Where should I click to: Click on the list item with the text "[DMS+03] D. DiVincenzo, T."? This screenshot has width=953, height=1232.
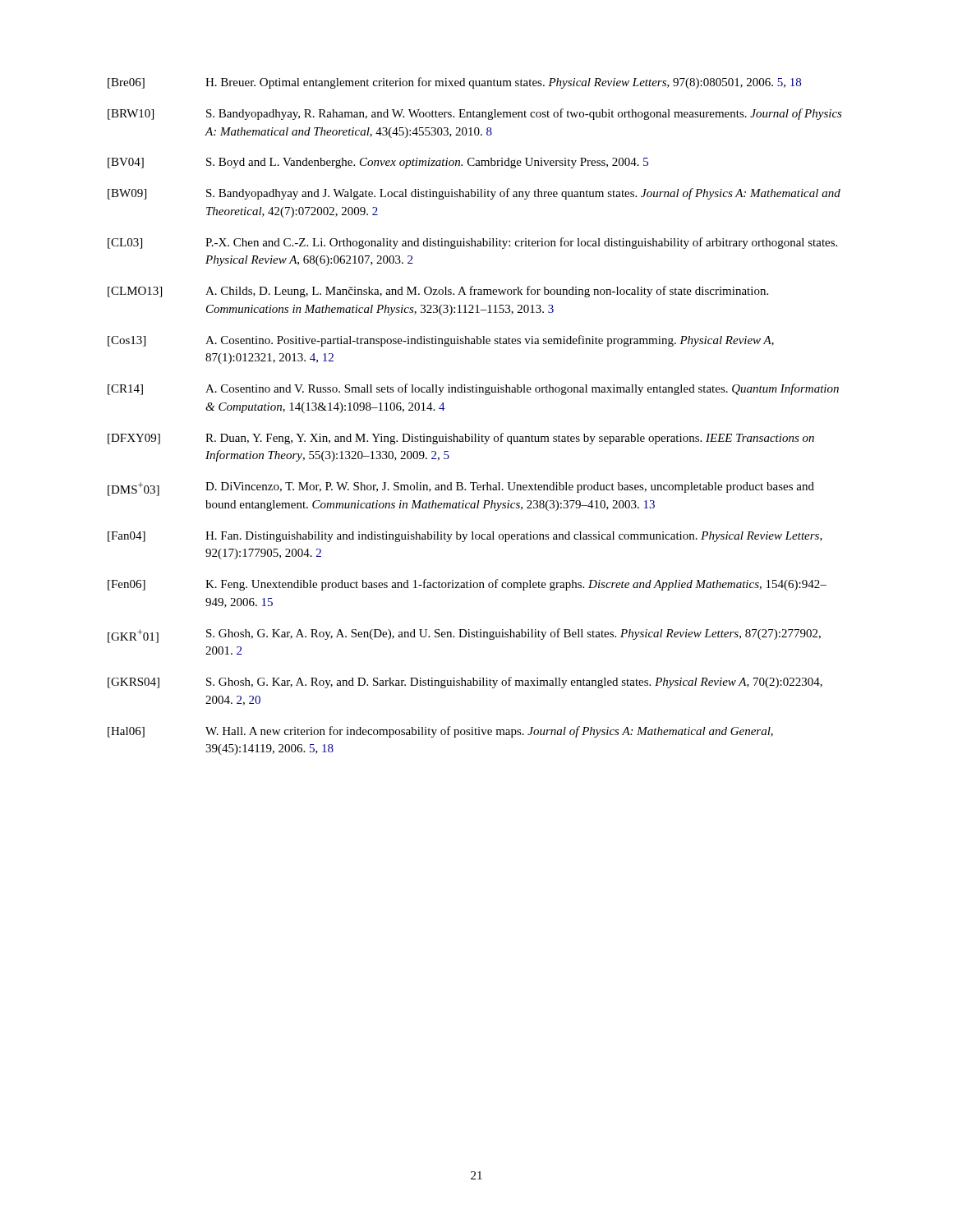point(476,496)
